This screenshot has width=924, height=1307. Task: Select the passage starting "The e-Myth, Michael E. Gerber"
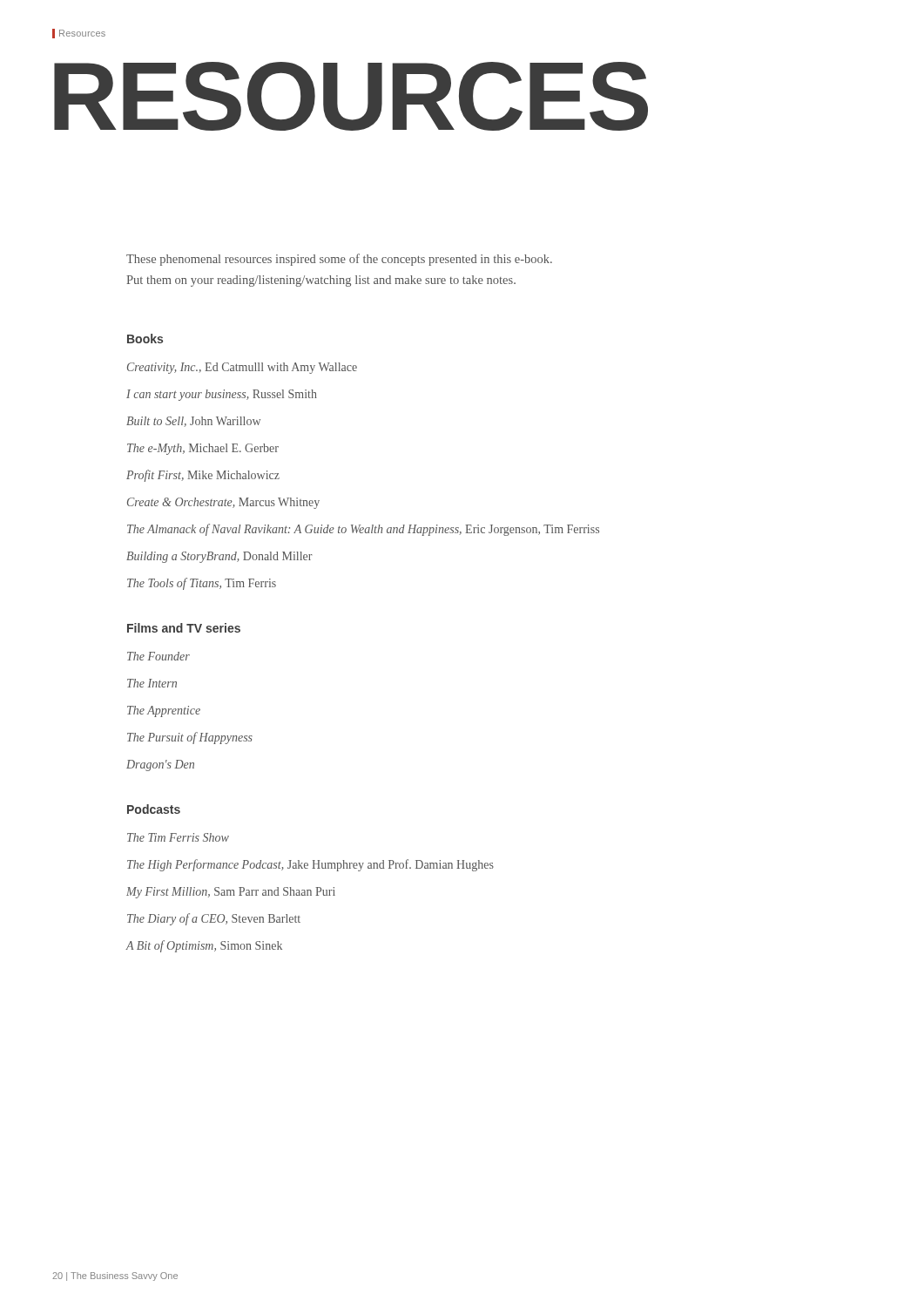pos(202,448)
